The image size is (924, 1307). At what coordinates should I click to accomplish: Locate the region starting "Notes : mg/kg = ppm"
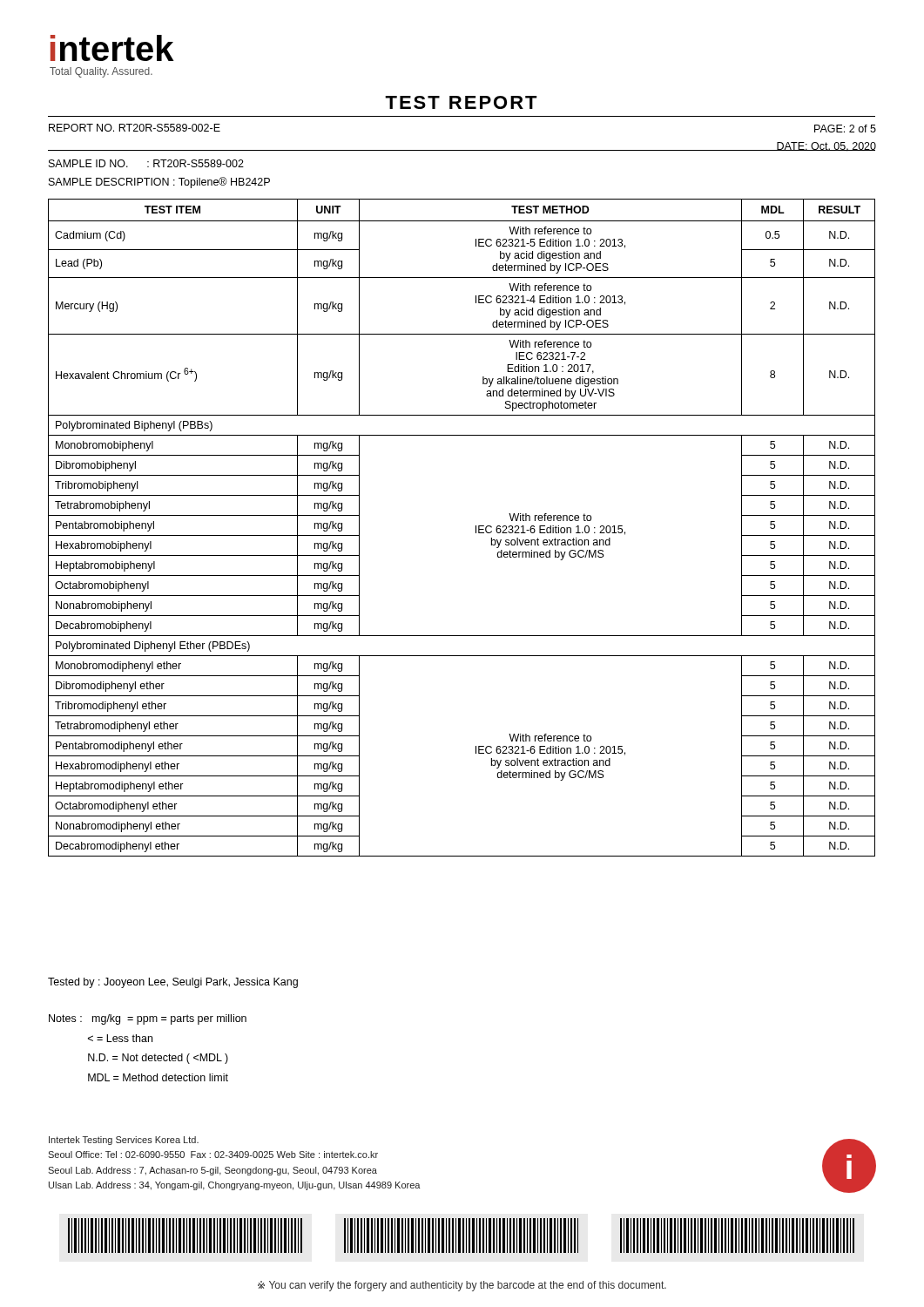(147, 1048)
